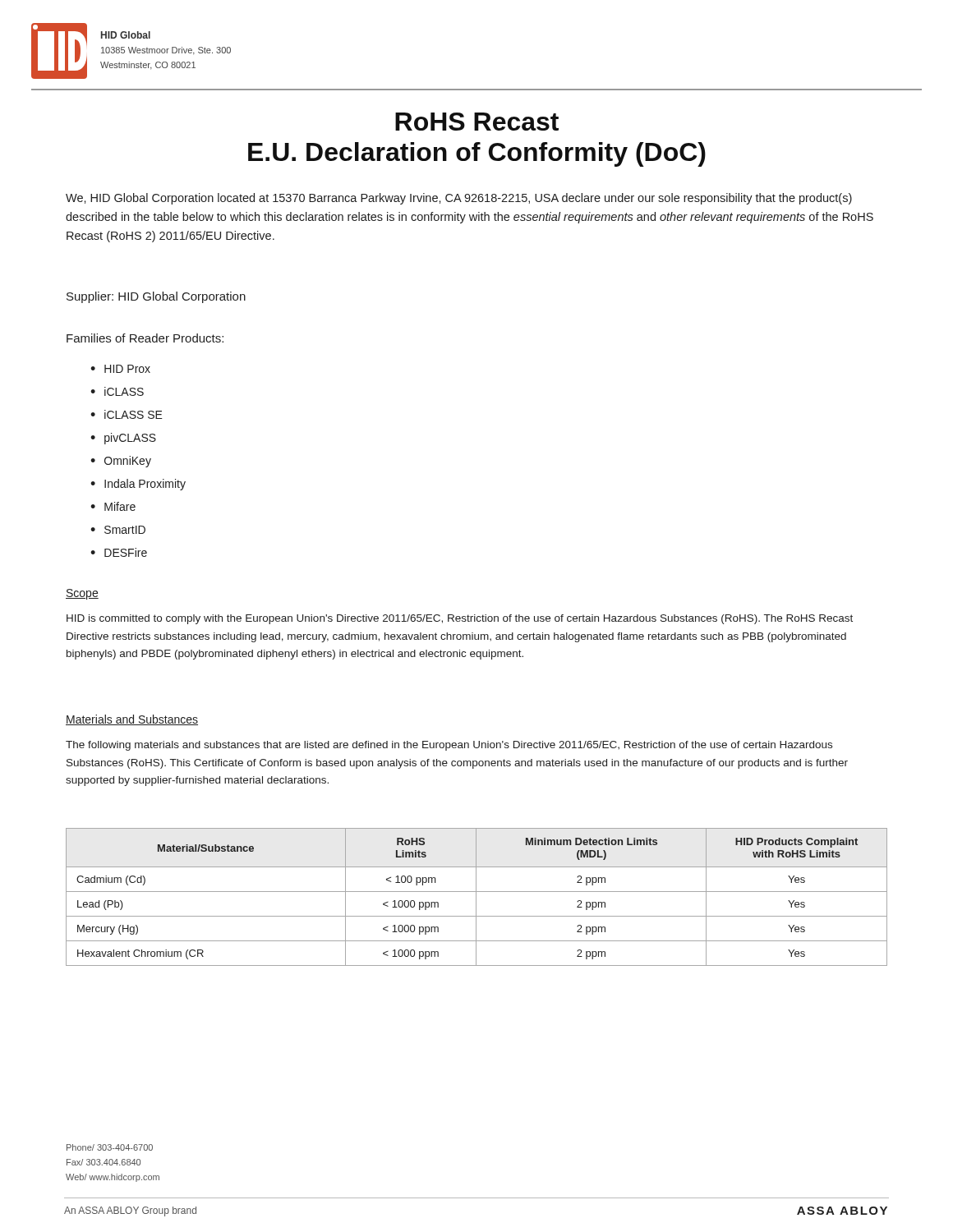Click on the list item that says "•Indala Proximity"
This screenshot has height=1232, width=953.
click(x=138, y=484)
